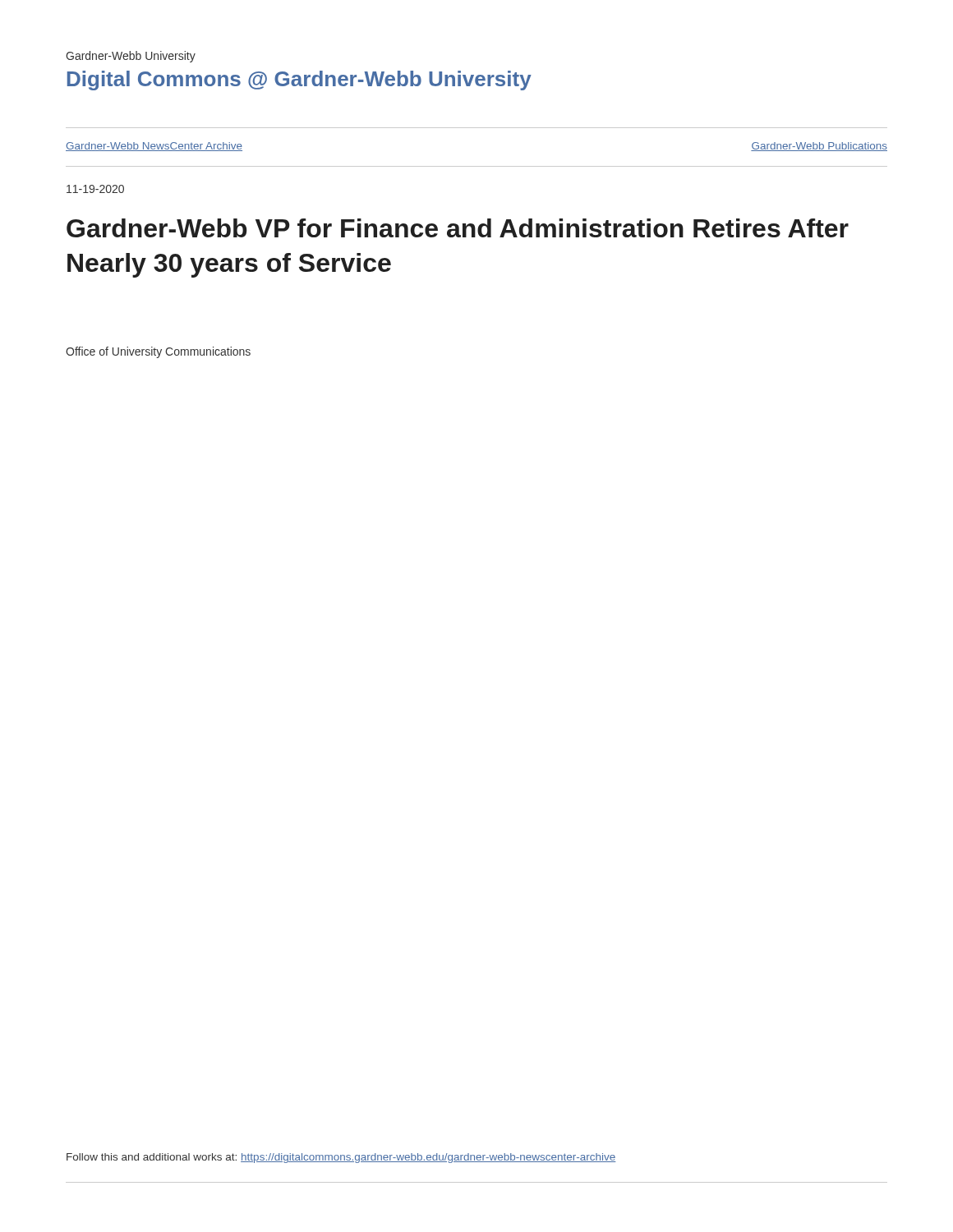Navigate to the passage starting "Digital Commons @ Gardner-Webb"
This screenshot has height=1232, width=953.
[298, 79]
